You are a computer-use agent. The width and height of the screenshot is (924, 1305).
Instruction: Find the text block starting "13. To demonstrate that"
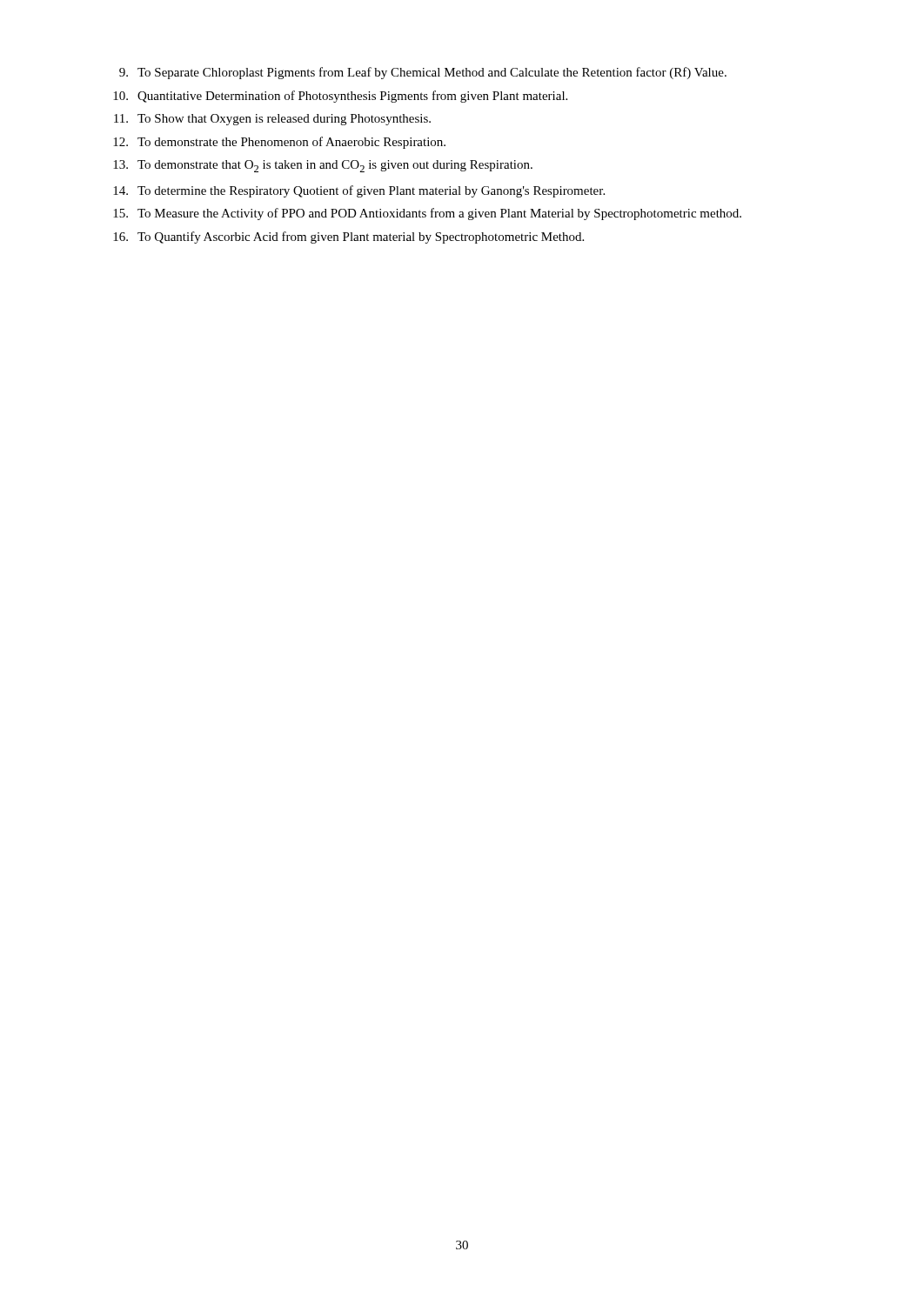pyautogui.click(x=471, y=166)
